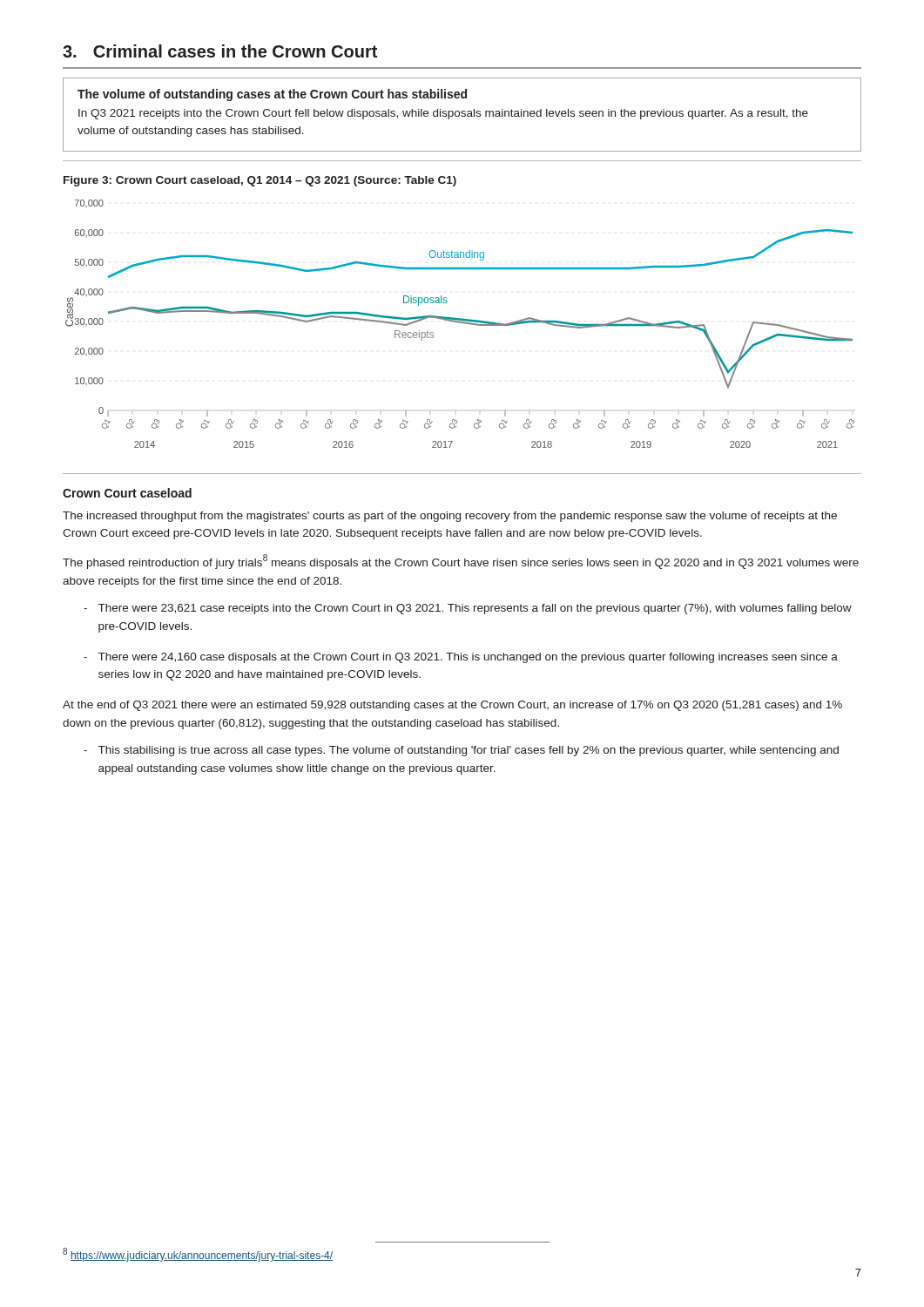Locate the list item that reads "- This stabilising is true across"
This screenshot has width=924, height=1307.
472,760
